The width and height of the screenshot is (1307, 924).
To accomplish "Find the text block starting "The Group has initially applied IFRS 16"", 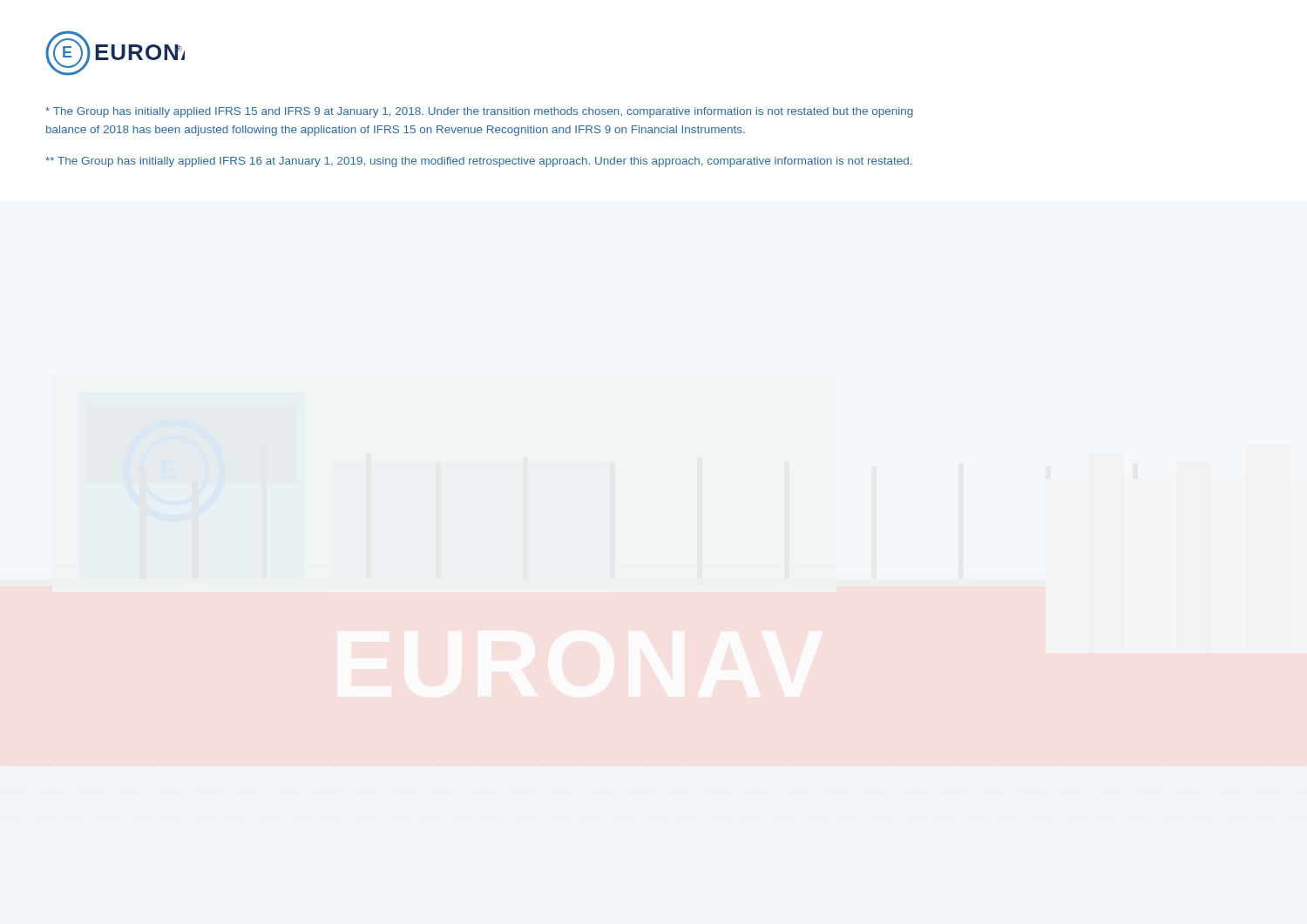I will (x=479, y=161).
